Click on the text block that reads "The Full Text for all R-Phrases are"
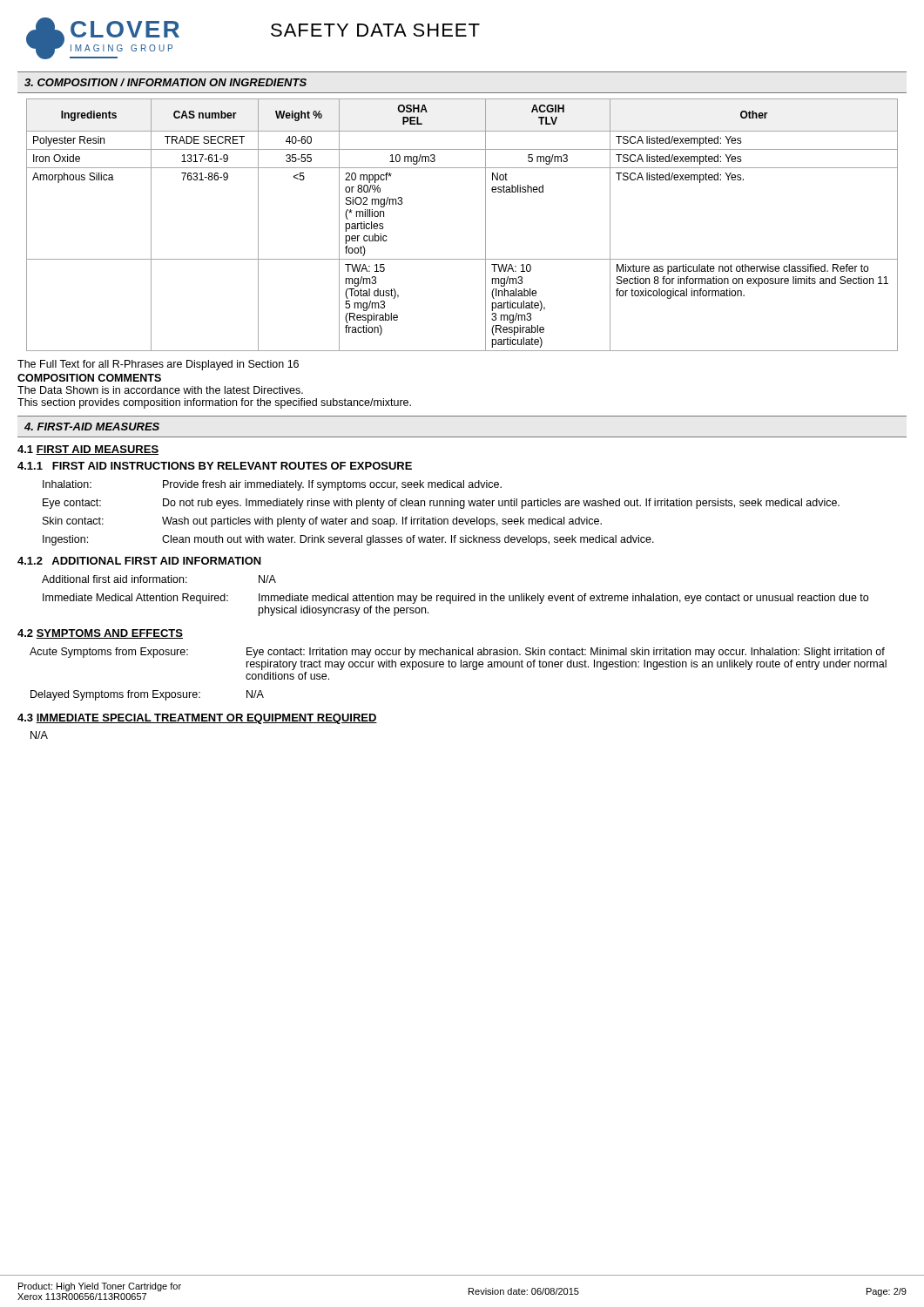 point(158,364)
